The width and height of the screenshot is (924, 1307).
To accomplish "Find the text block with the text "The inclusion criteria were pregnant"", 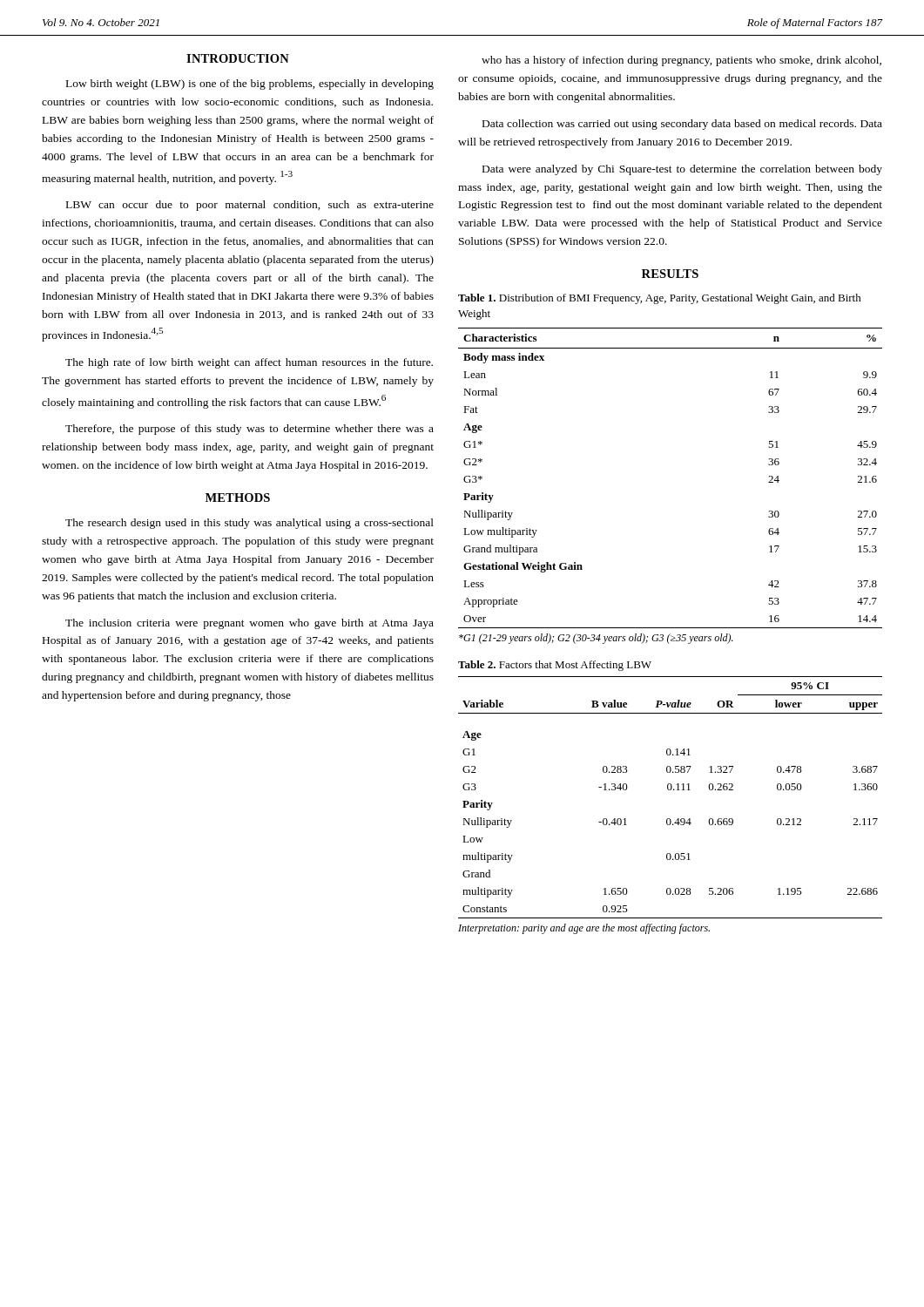I will pyautogui.click(x=238, y=659).
